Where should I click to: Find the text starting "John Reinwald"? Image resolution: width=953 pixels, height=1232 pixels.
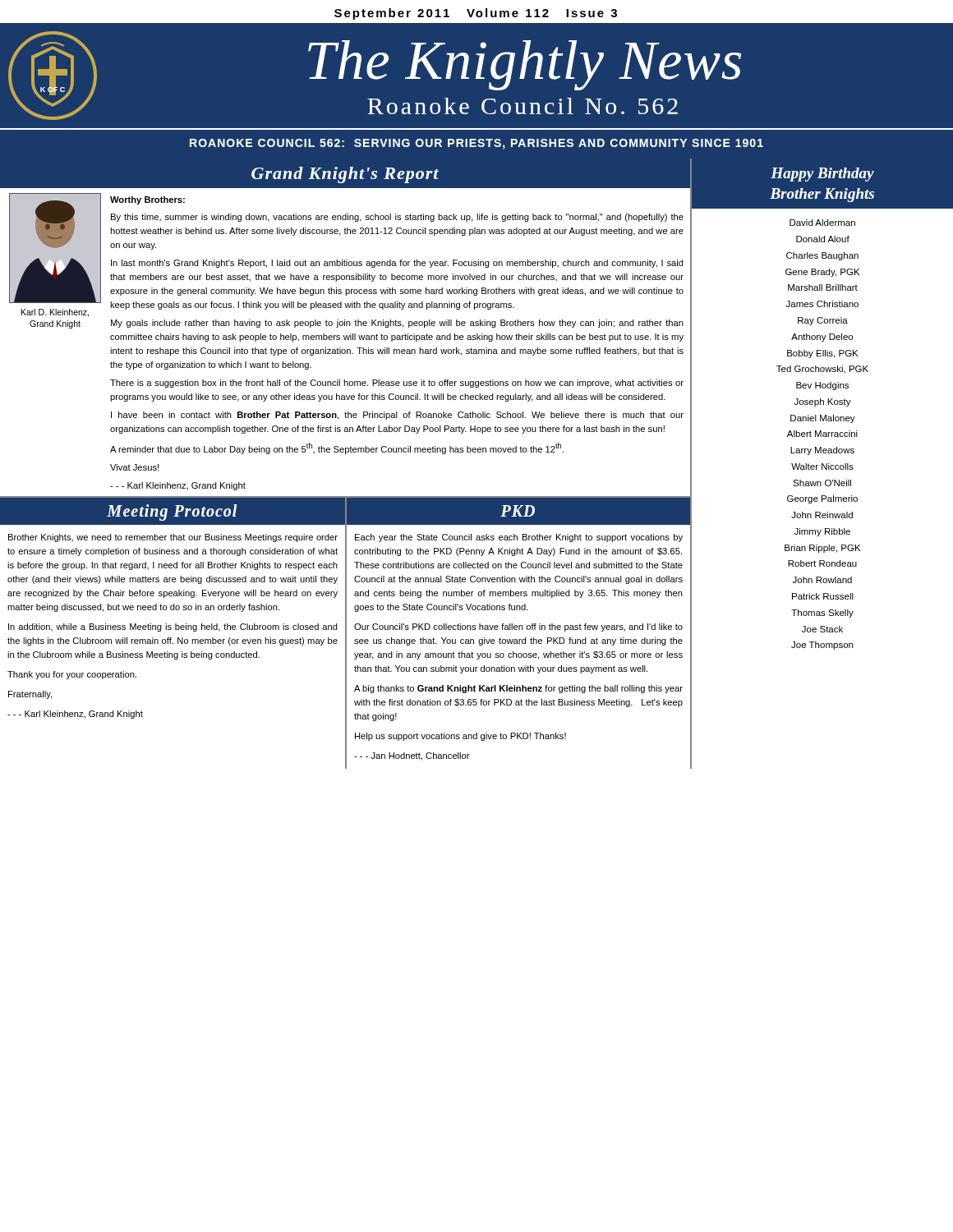click(x=822, y=515)
